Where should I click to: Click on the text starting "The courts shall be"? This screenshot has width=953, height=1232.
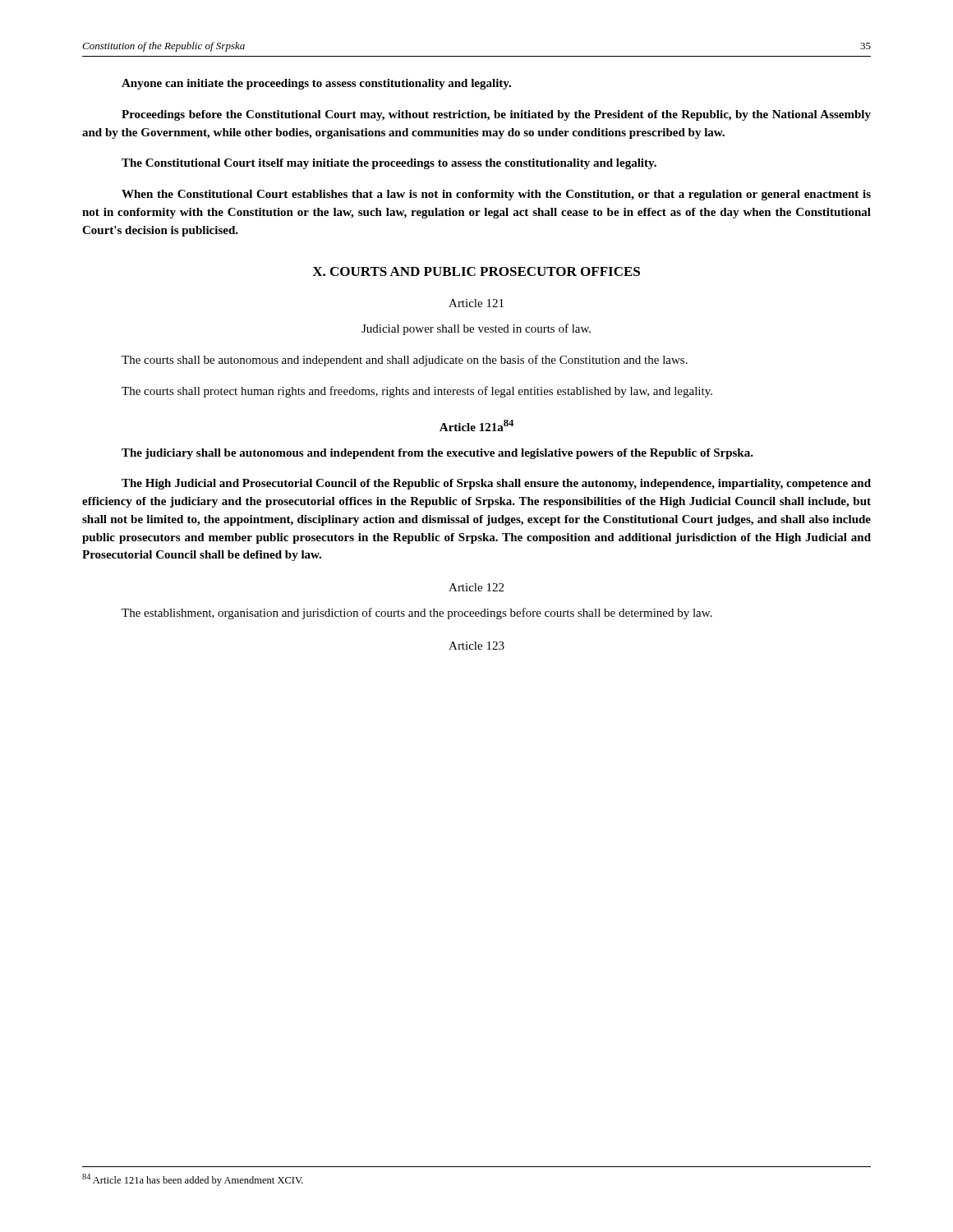pos(405,360)
